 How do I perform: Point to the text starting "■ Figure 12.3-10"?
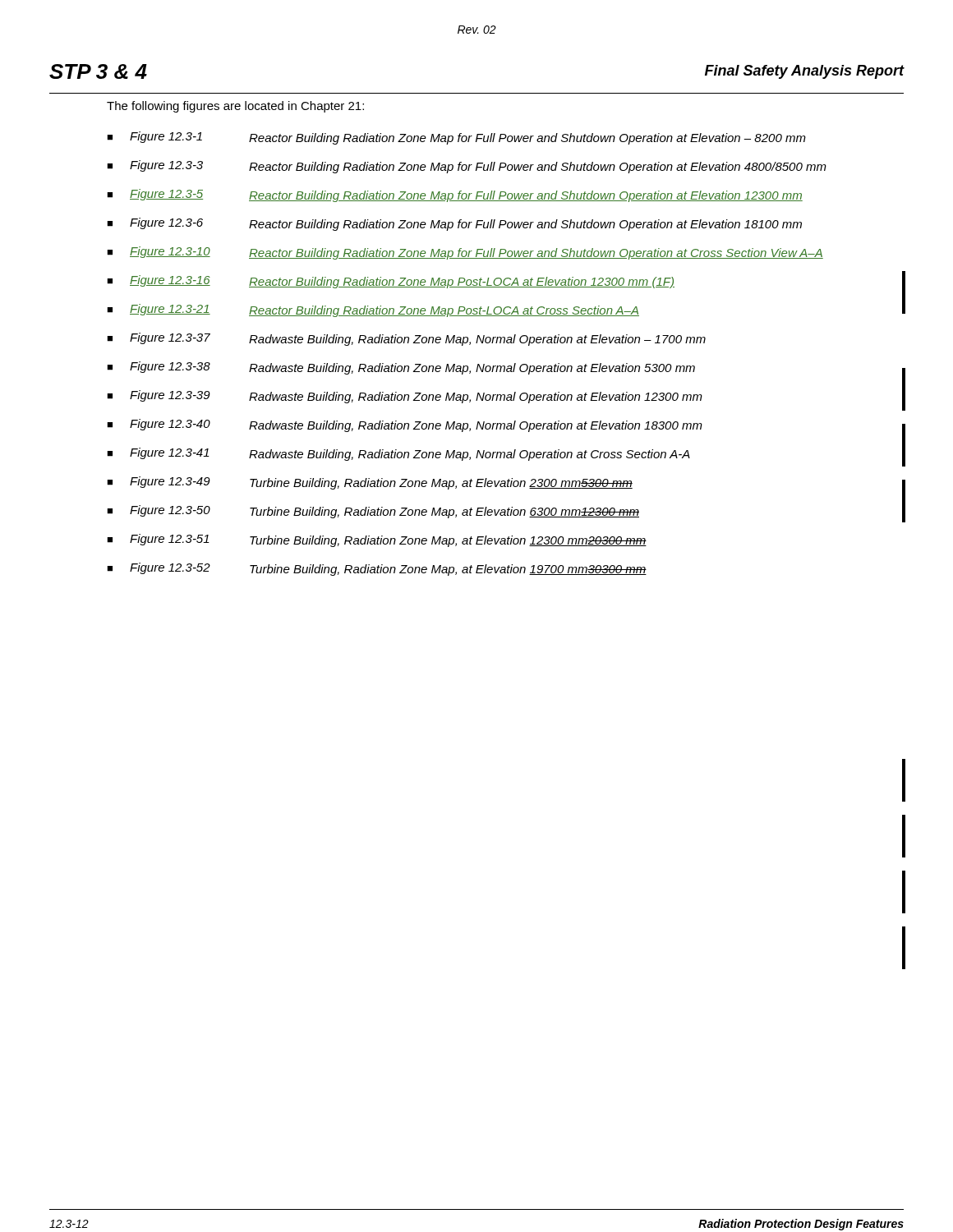point(489,253)
